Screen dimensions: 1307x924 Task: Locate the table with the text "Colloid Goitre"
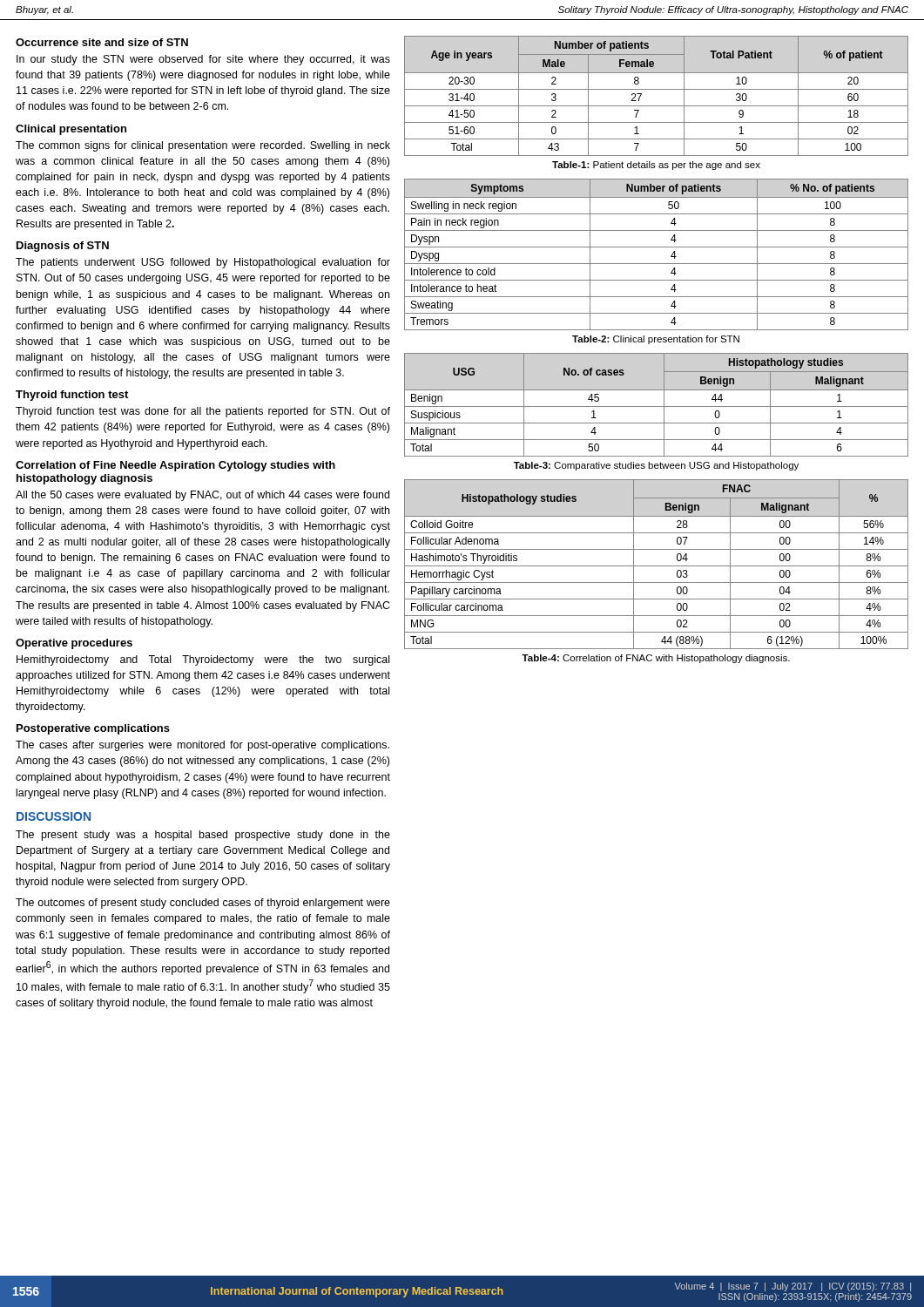pos(656,571)
